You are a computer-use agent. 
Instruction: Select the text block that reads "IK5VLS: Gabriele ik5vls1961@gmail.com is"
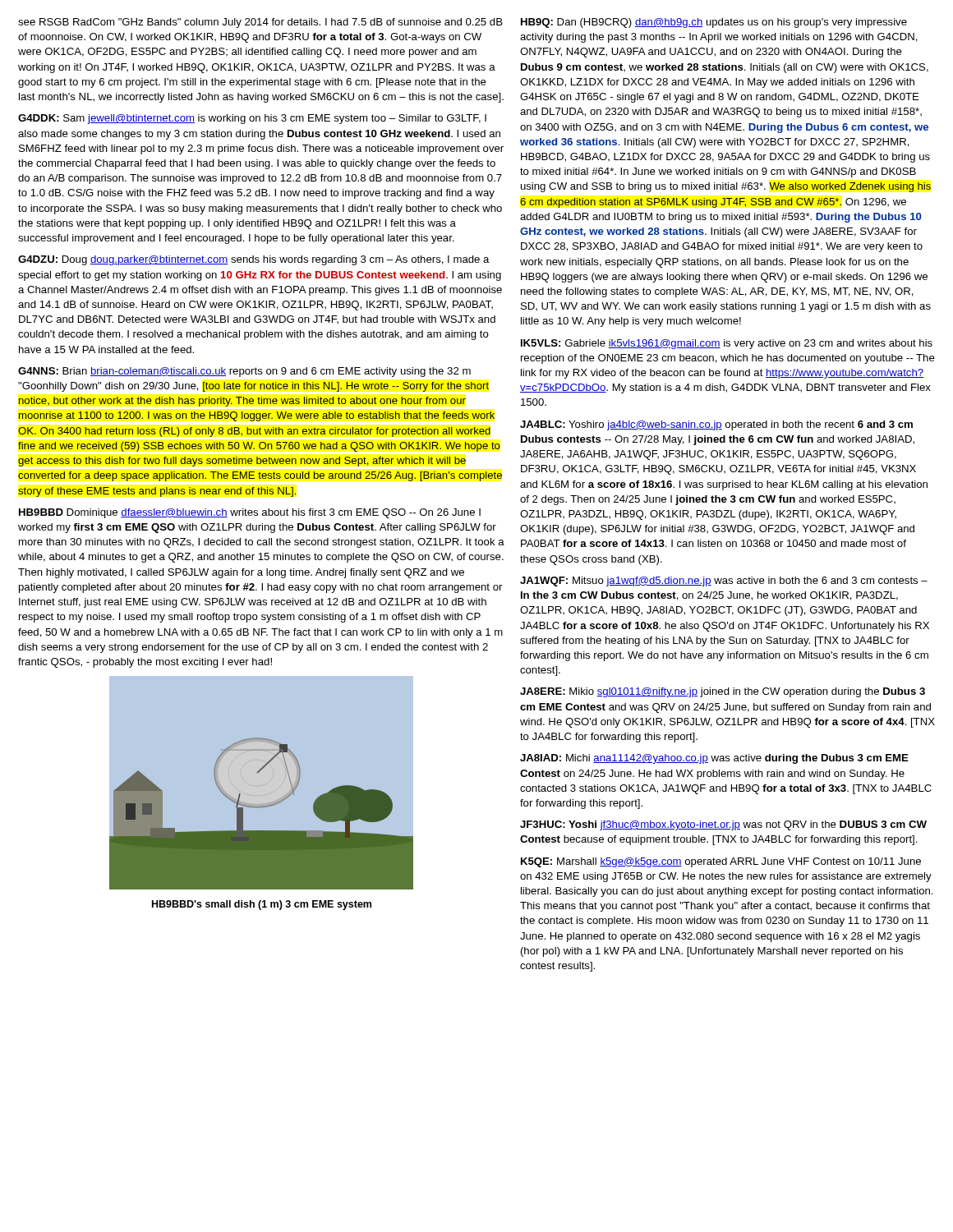(727, 373)
